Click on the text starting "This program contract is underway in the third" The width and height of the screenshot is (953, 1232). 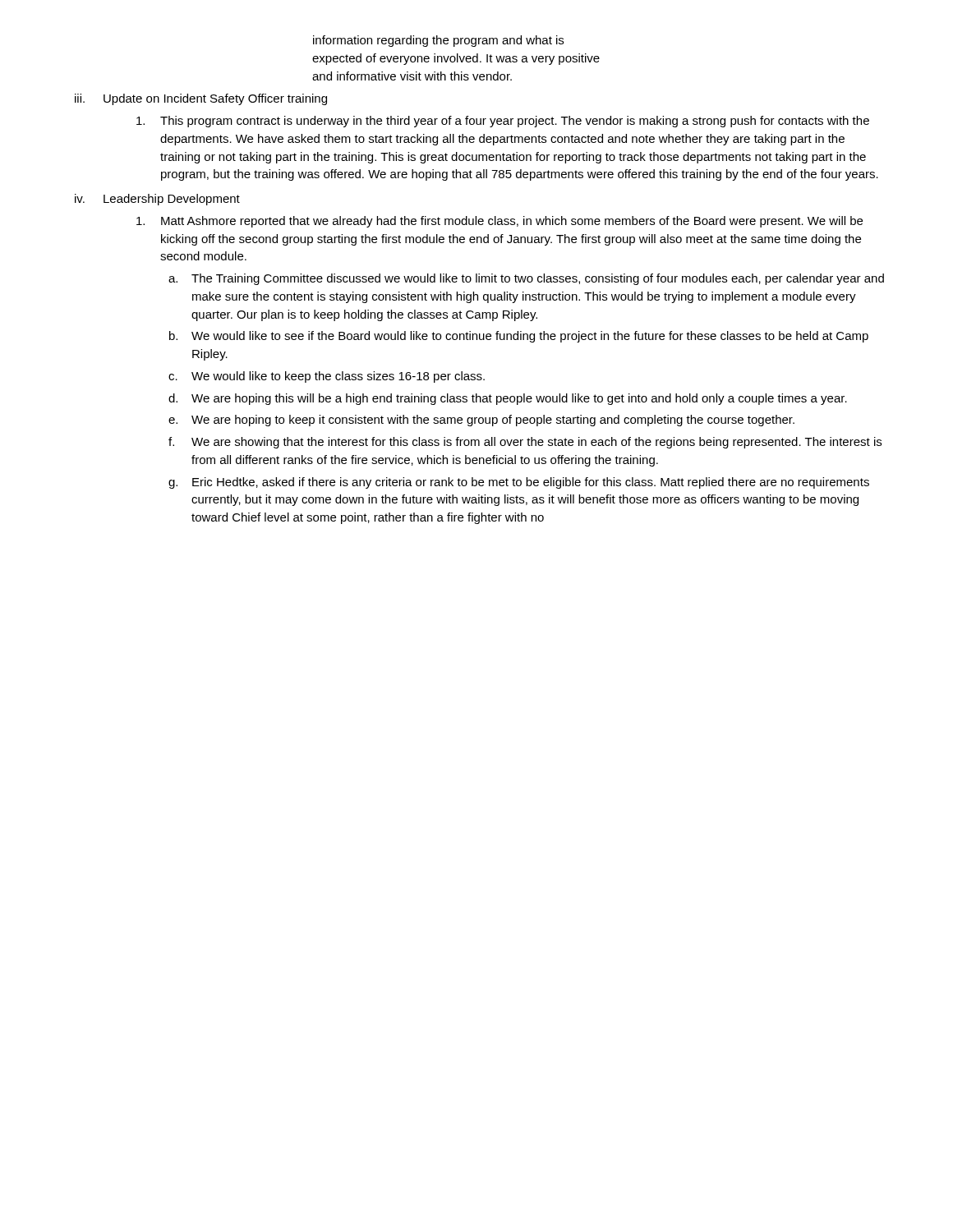coord(511,147)
